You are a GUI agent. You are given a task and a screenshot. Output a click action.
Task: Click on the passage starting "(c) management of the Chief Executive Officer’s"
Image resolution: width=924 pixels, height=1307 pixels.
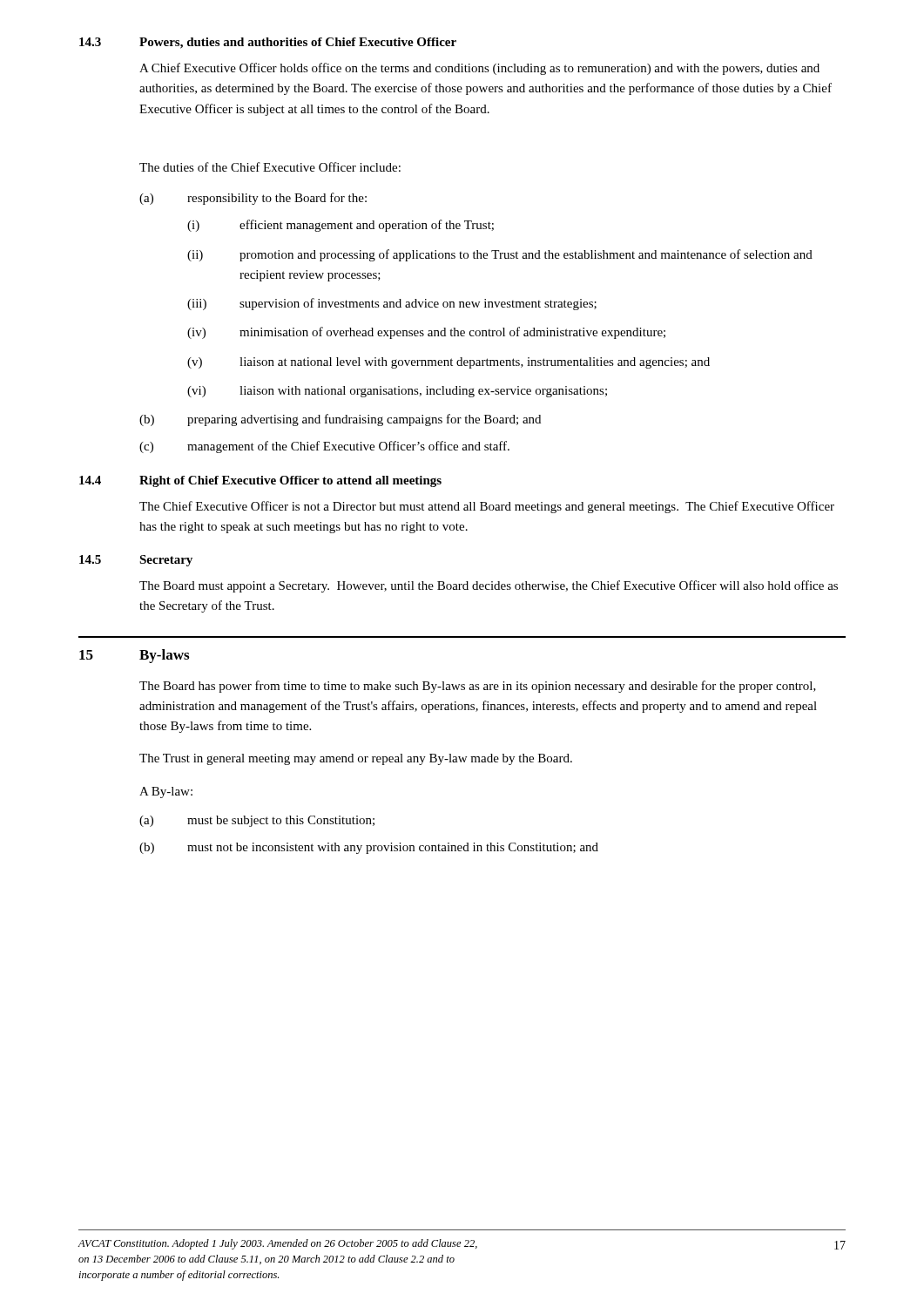[x=325, y=447]
